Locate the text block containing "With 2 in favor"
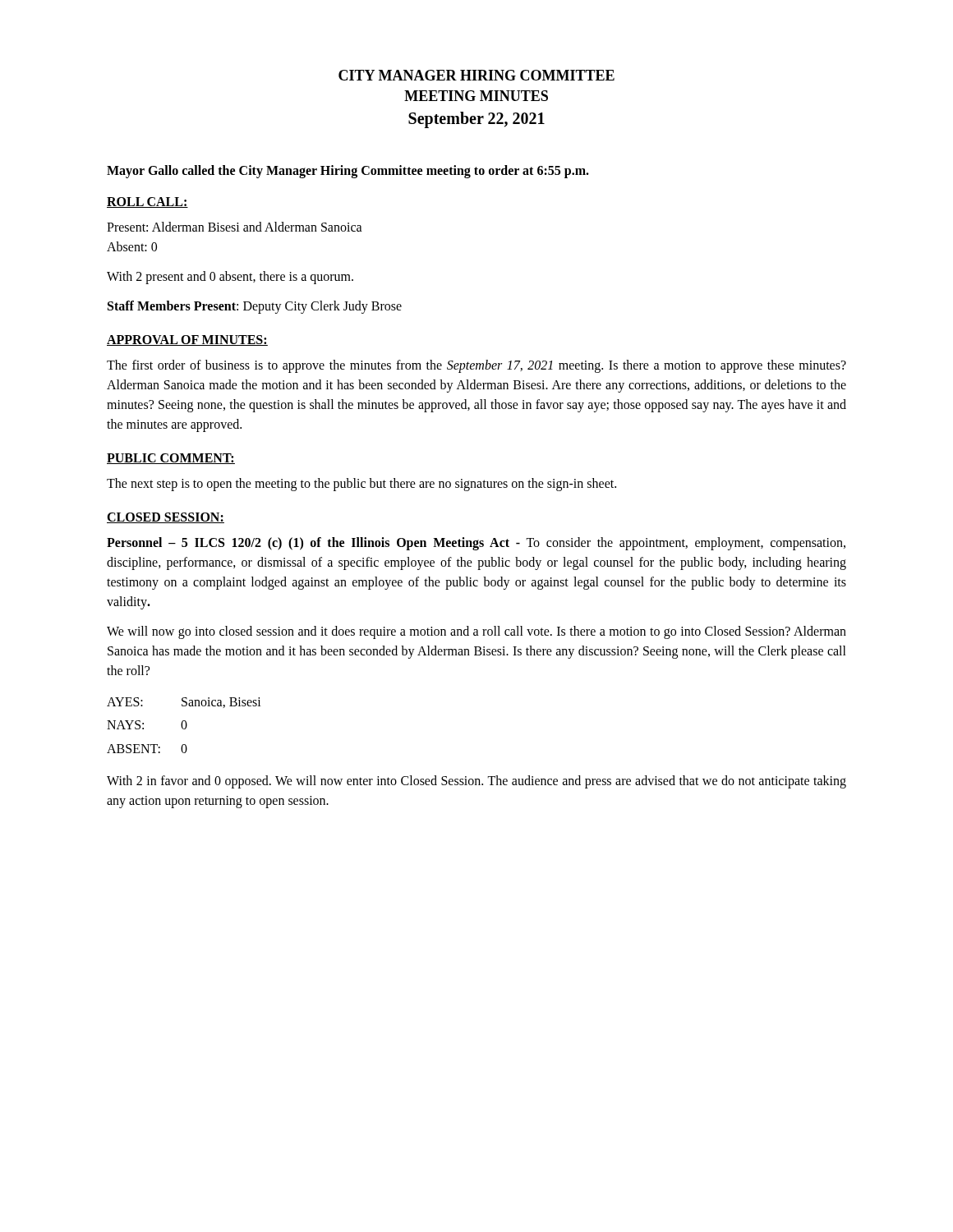Screen dimensions: 1232x953 pos(476,791)
